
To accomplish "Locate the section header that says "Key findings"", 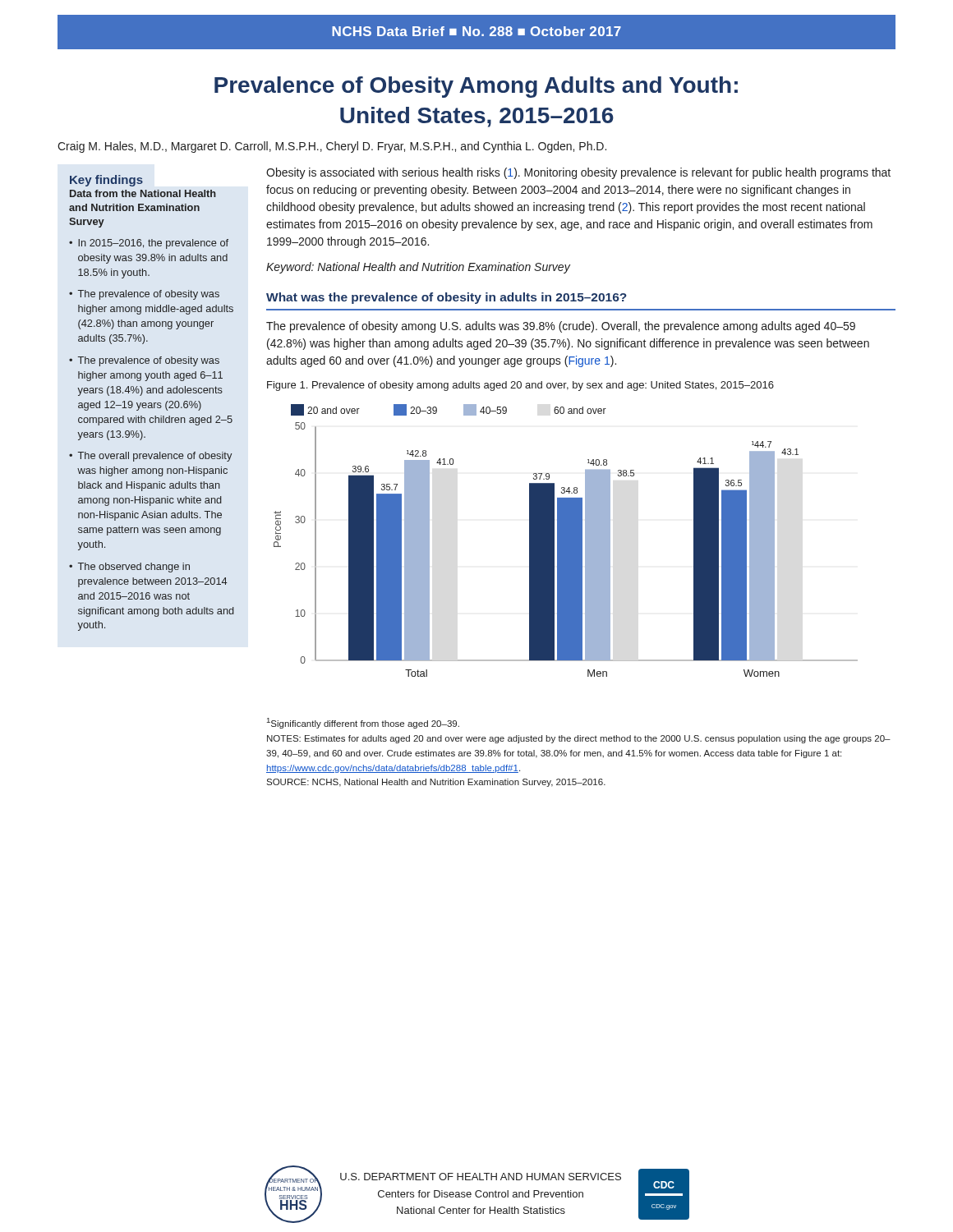I will 106,179.
